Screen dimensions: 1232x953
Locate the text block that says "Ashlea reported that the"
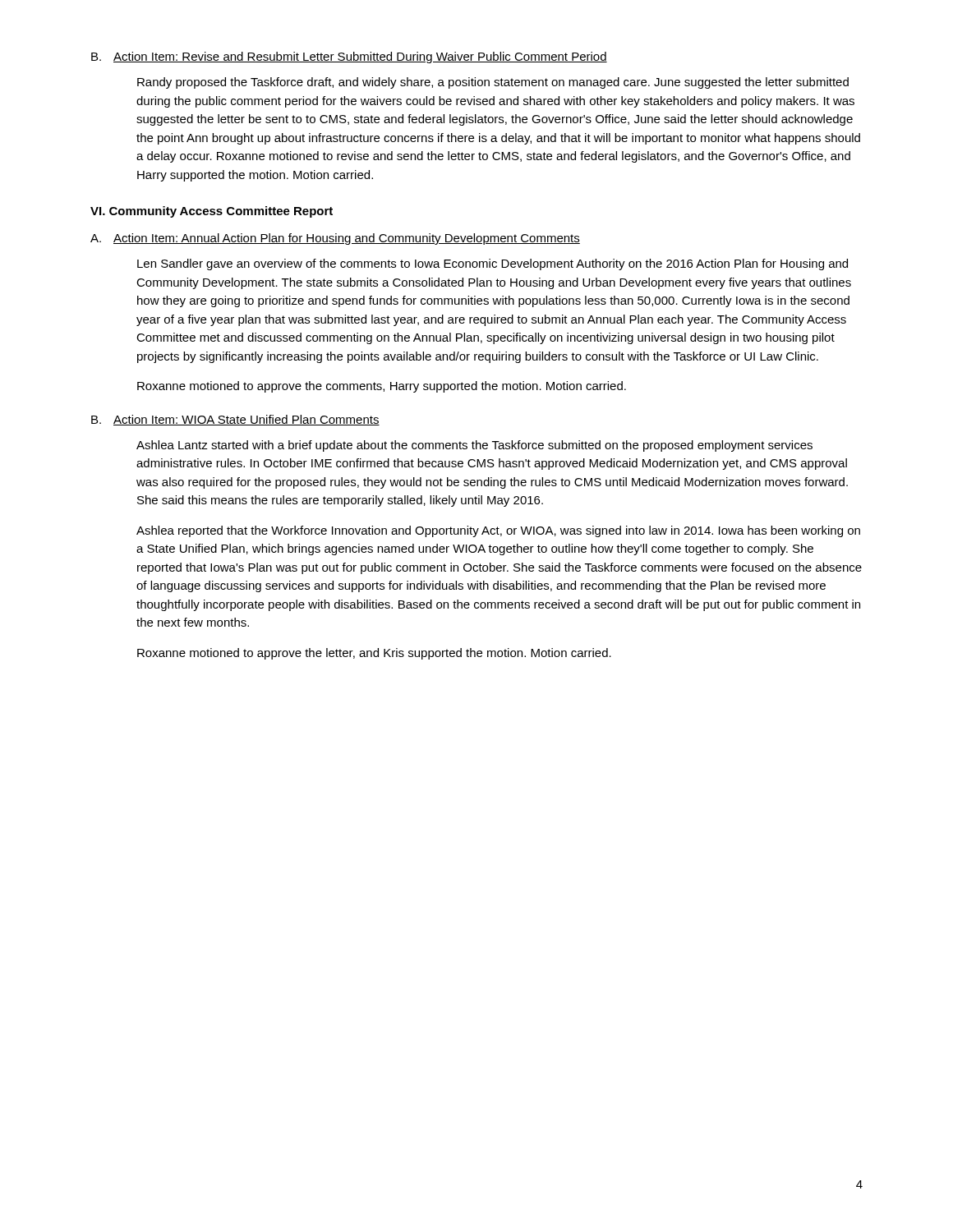(500, 577)
